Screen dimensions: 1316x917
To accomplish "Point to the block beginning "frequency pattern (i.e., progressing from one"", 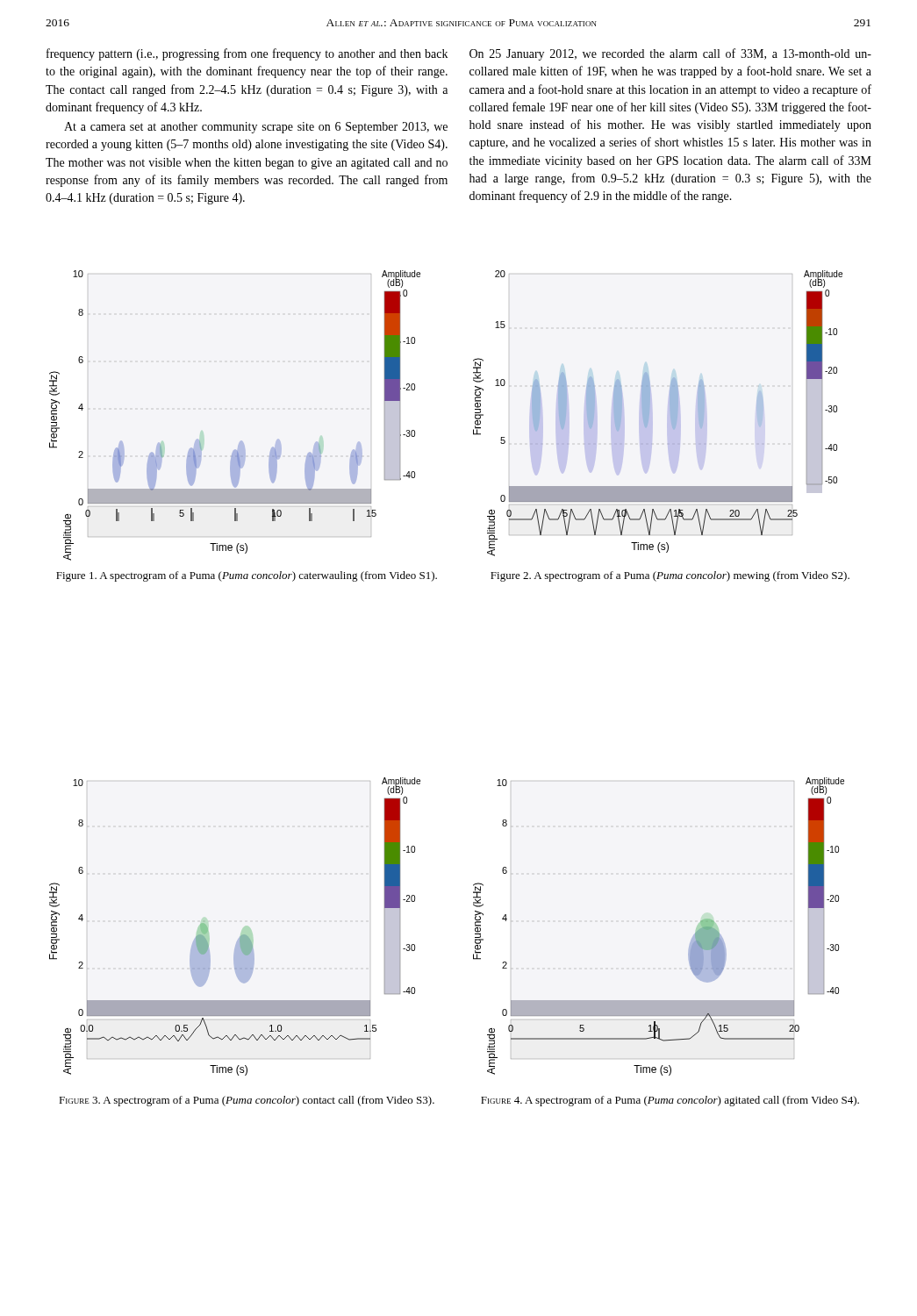I will coord(247,127).
